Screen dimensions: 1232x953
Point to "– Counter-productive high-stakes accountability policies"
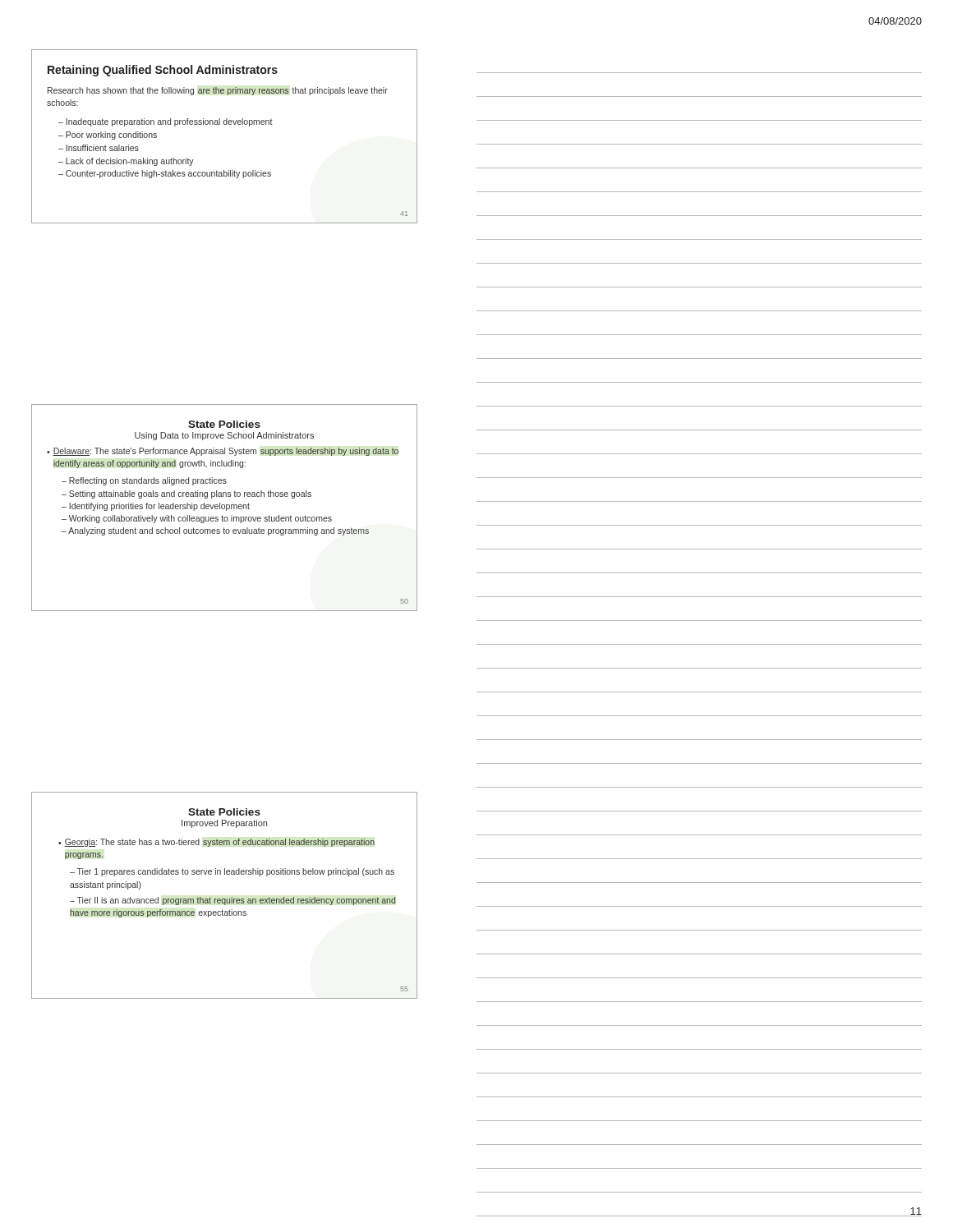165,174
